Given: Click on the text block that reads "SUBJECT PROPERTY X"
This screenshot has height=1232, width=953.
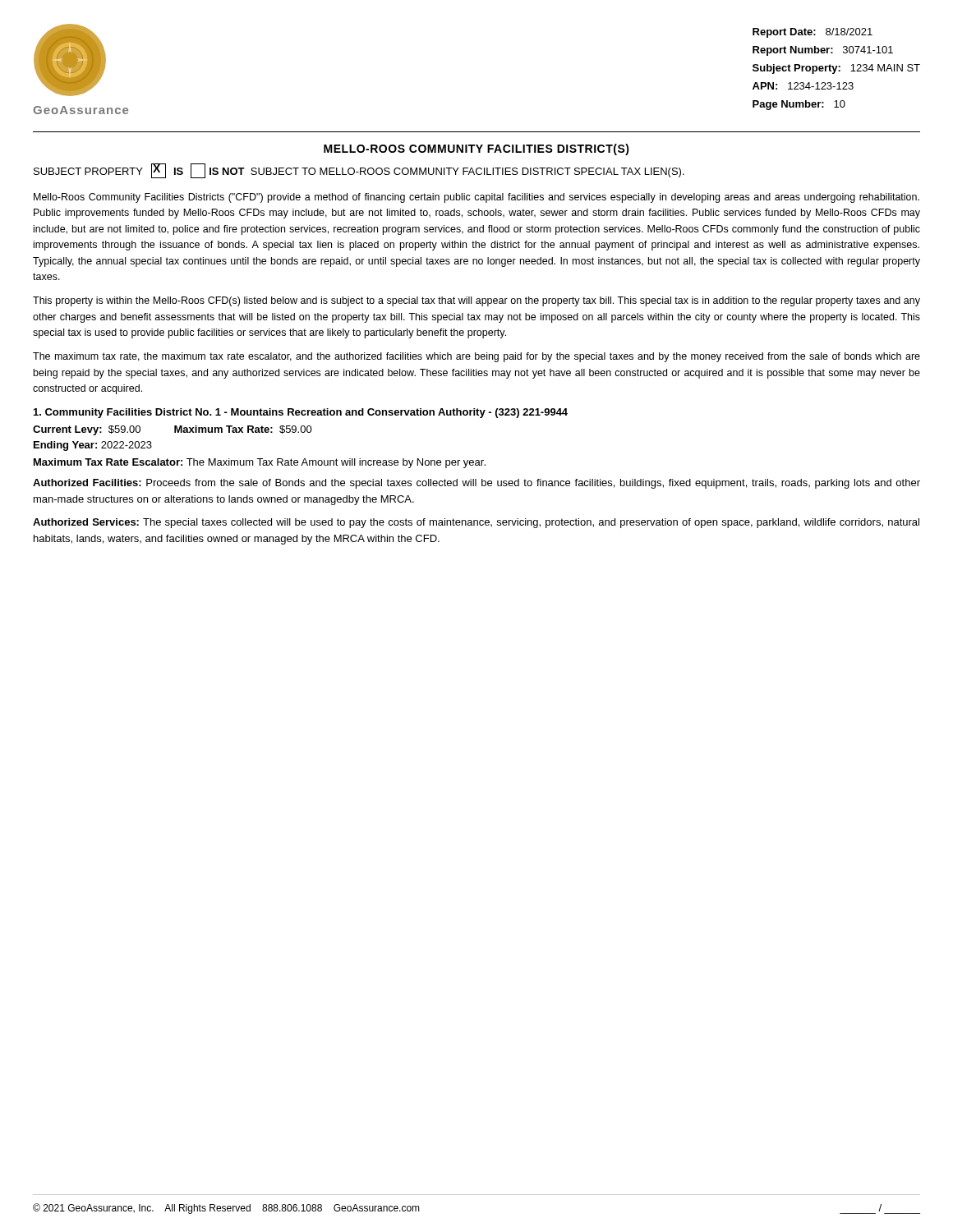Looking at the screenshot, I should pyautogui.click(x=359, y=171).
